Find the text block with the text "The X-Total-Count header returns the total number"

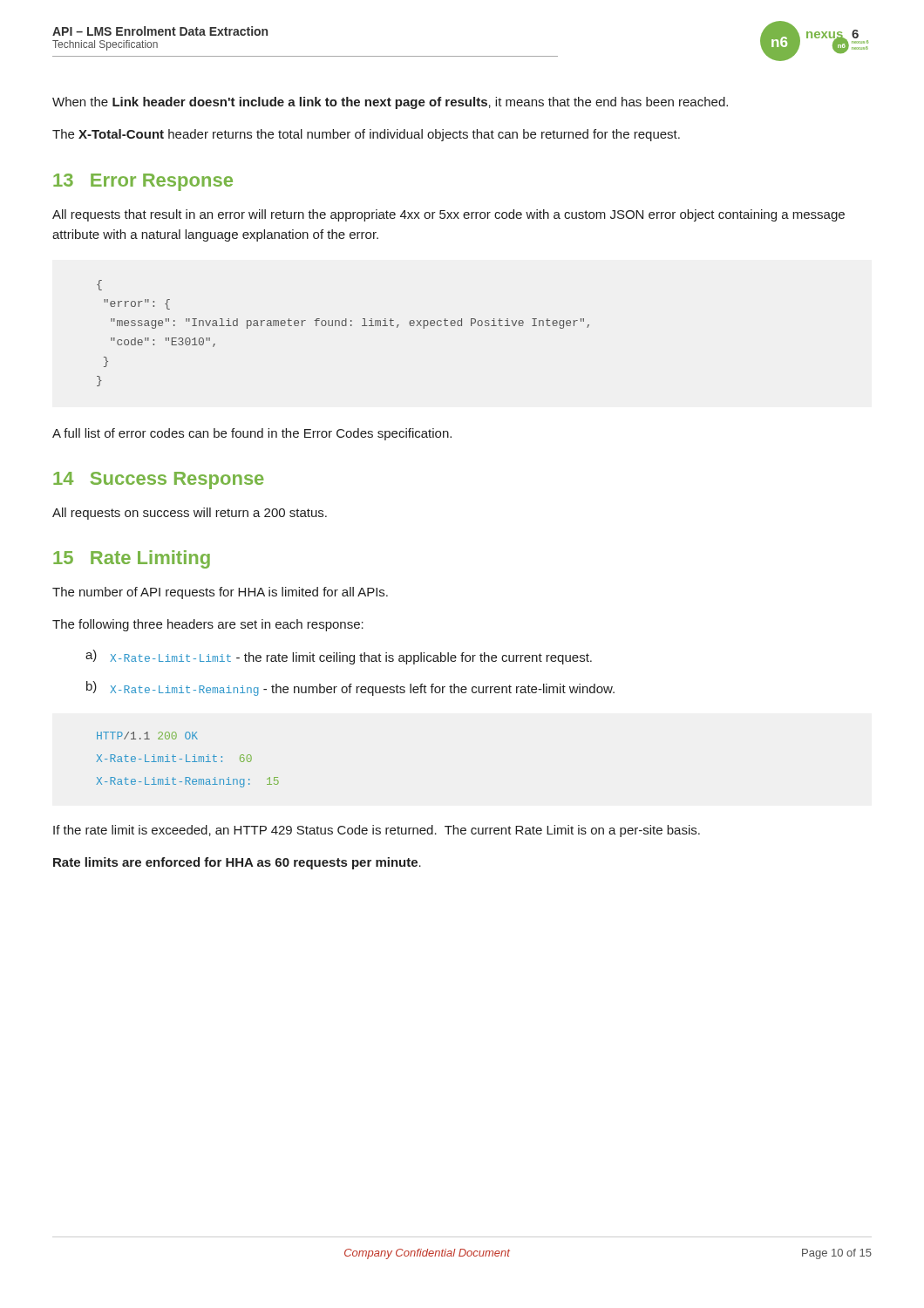367,134
